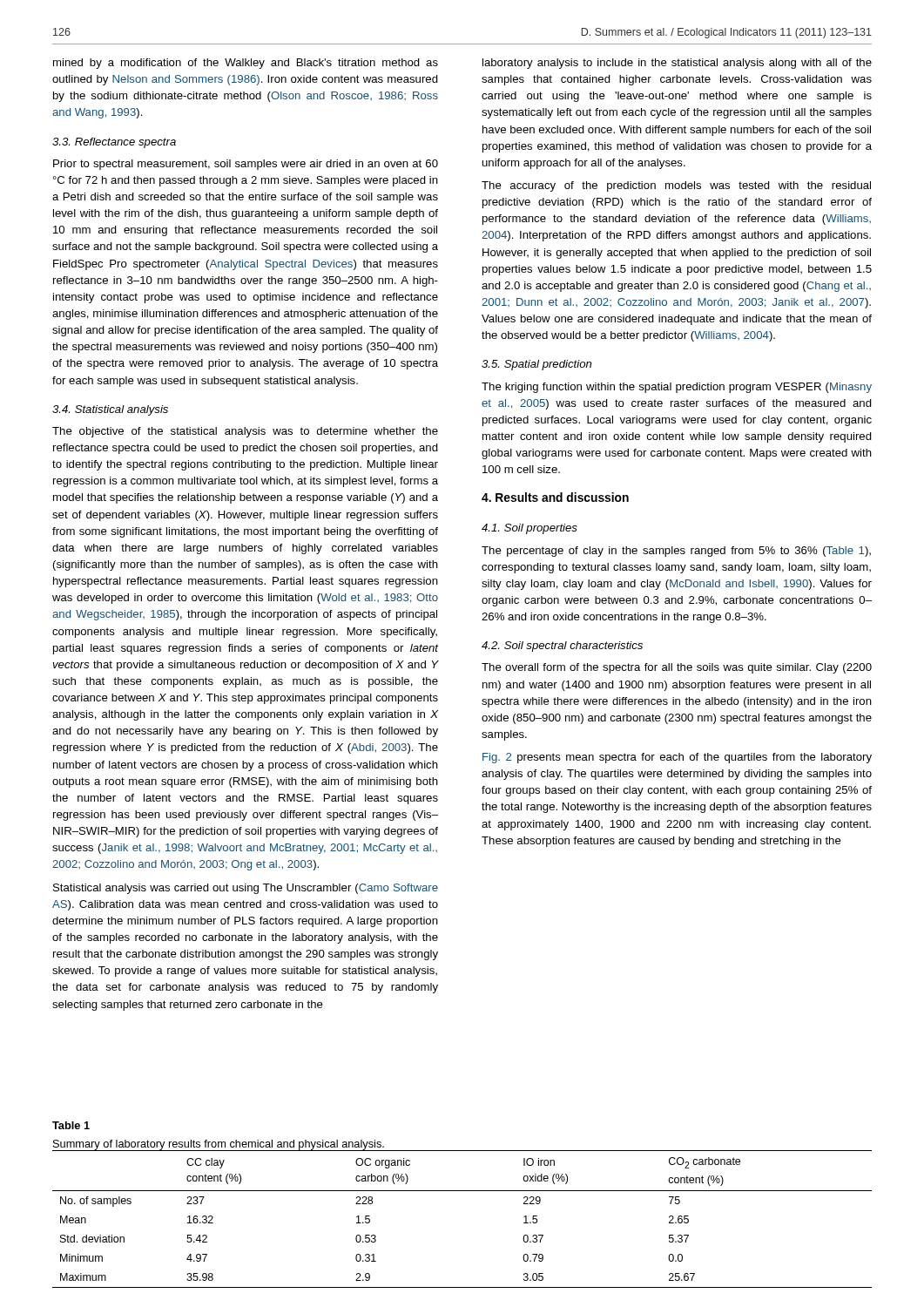Locate the block of text that opens with "The accuracy of the prediction models was"

[677, 260]
